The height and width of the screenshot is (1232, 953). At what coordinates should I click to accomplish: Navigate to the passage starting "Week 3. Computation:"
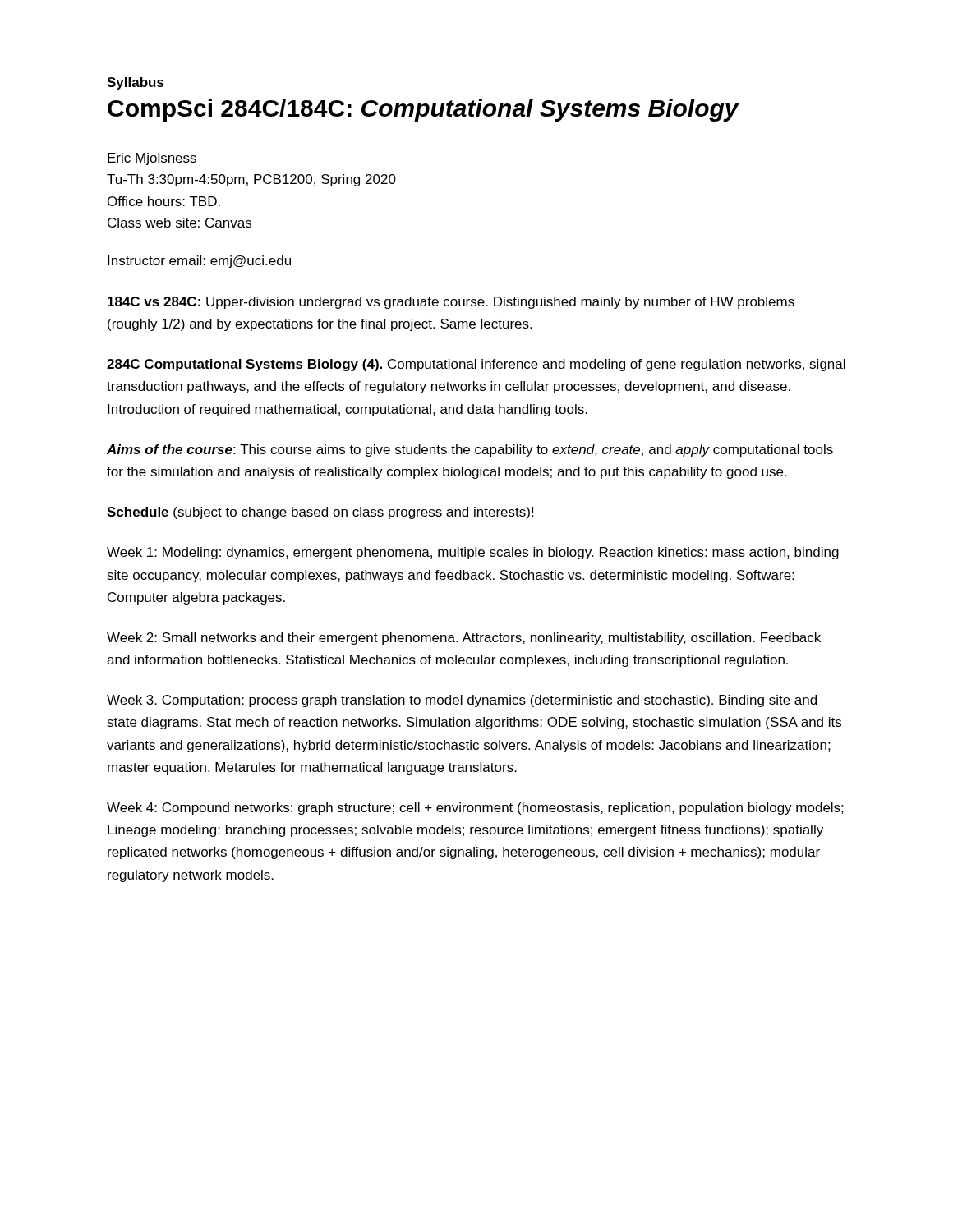click(474, 734)
